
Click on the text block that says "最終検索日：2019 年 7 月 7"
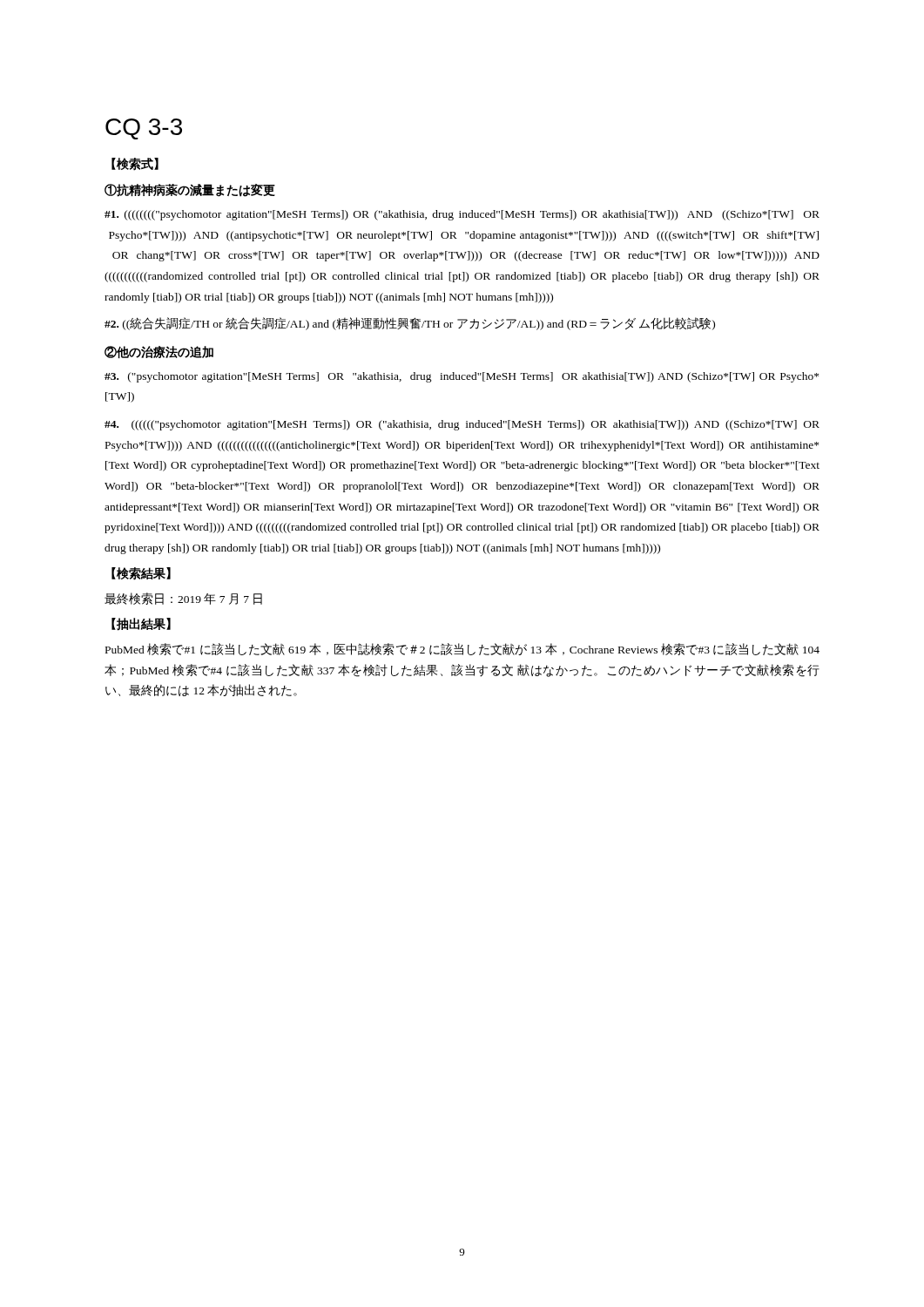(184, 599)
